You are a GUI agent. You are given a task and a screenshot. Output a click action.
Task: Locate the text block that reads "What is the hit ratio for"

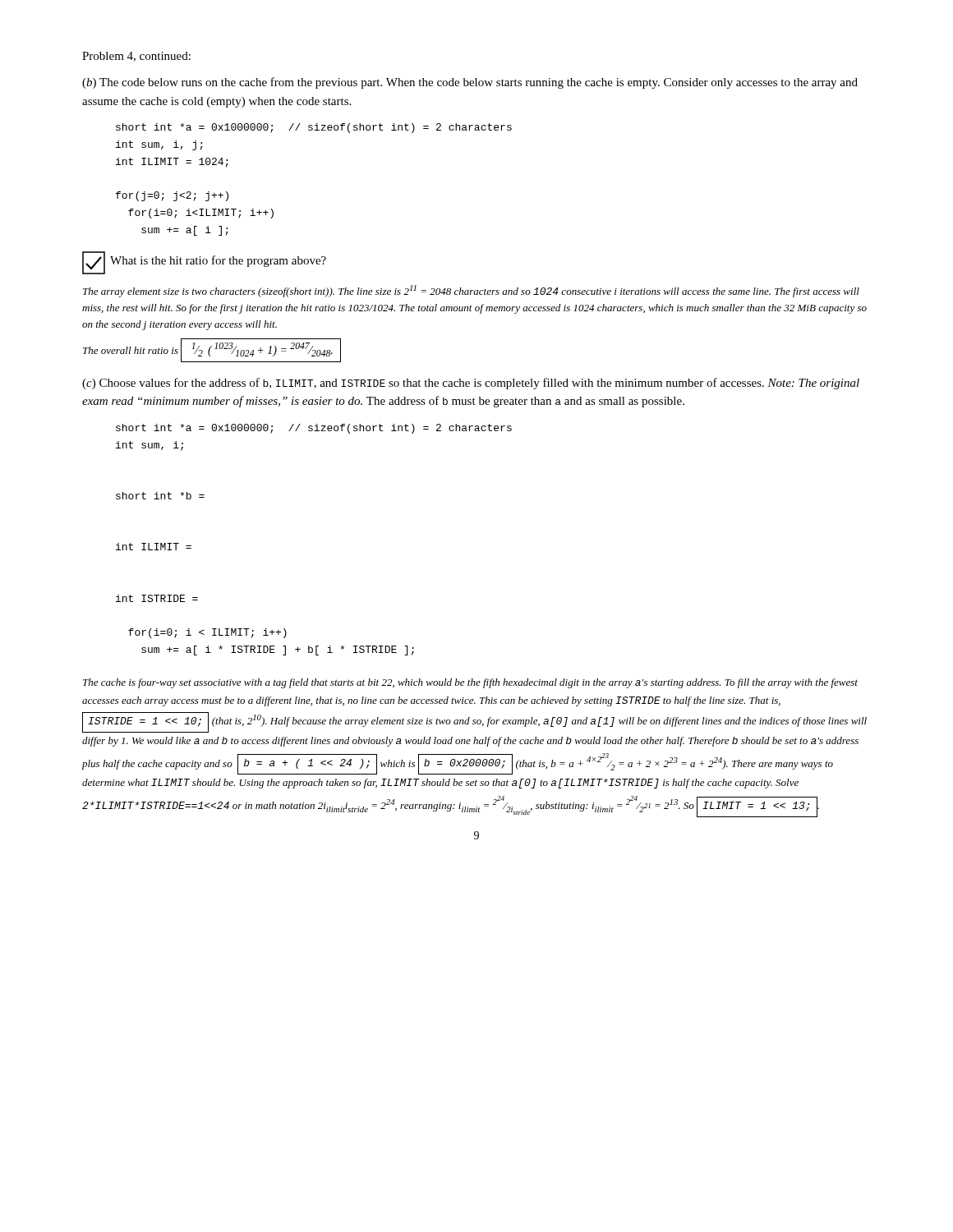[x=204, y=262]
